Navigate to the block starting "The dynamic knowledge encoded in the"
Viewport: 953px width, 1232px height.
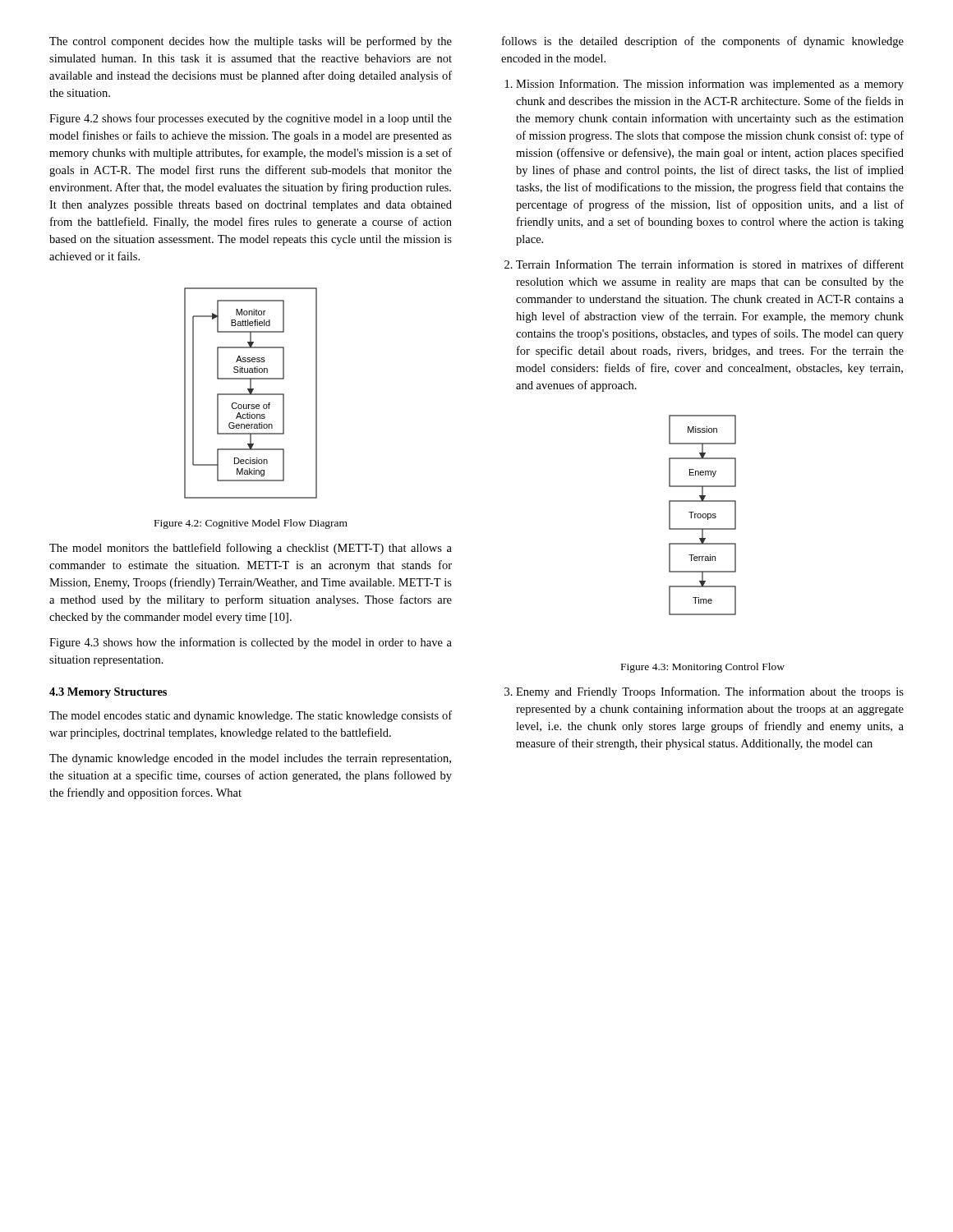(251, 775)
